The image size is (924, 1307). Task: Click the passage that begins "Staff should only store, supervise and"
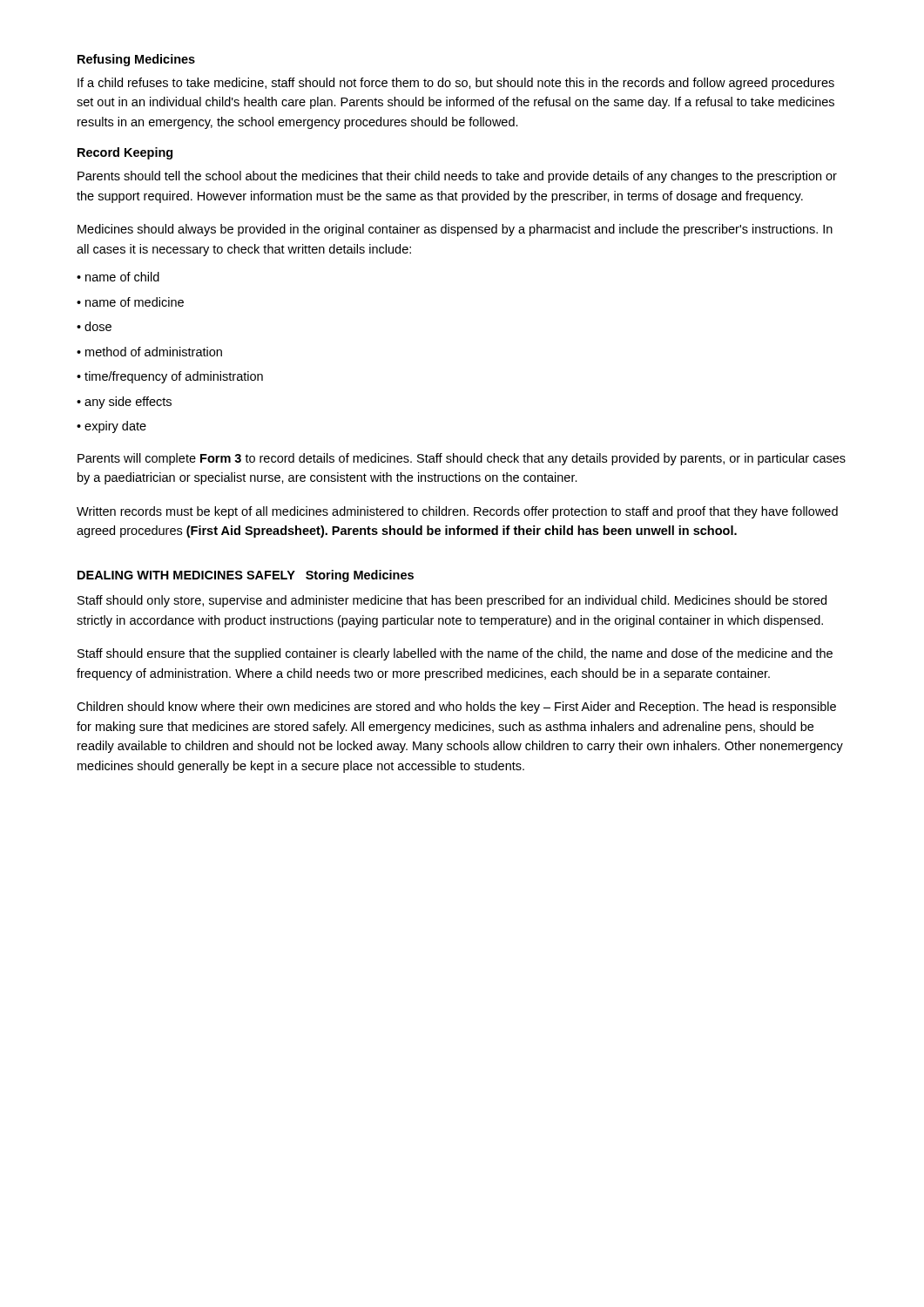pyautogui.click(x=452, y=610)
